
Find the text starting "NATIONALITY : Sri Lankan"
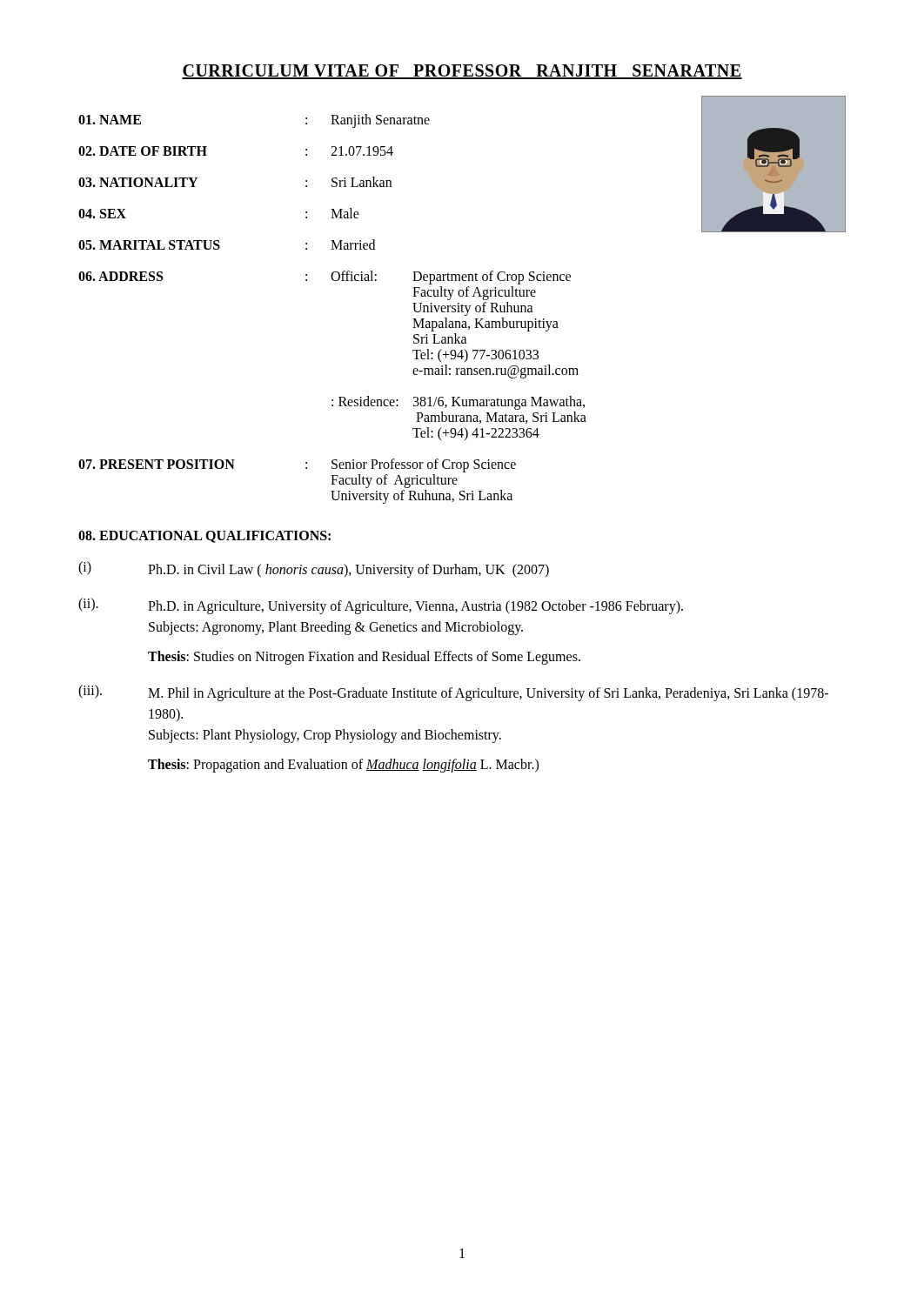tap(115, 182)
